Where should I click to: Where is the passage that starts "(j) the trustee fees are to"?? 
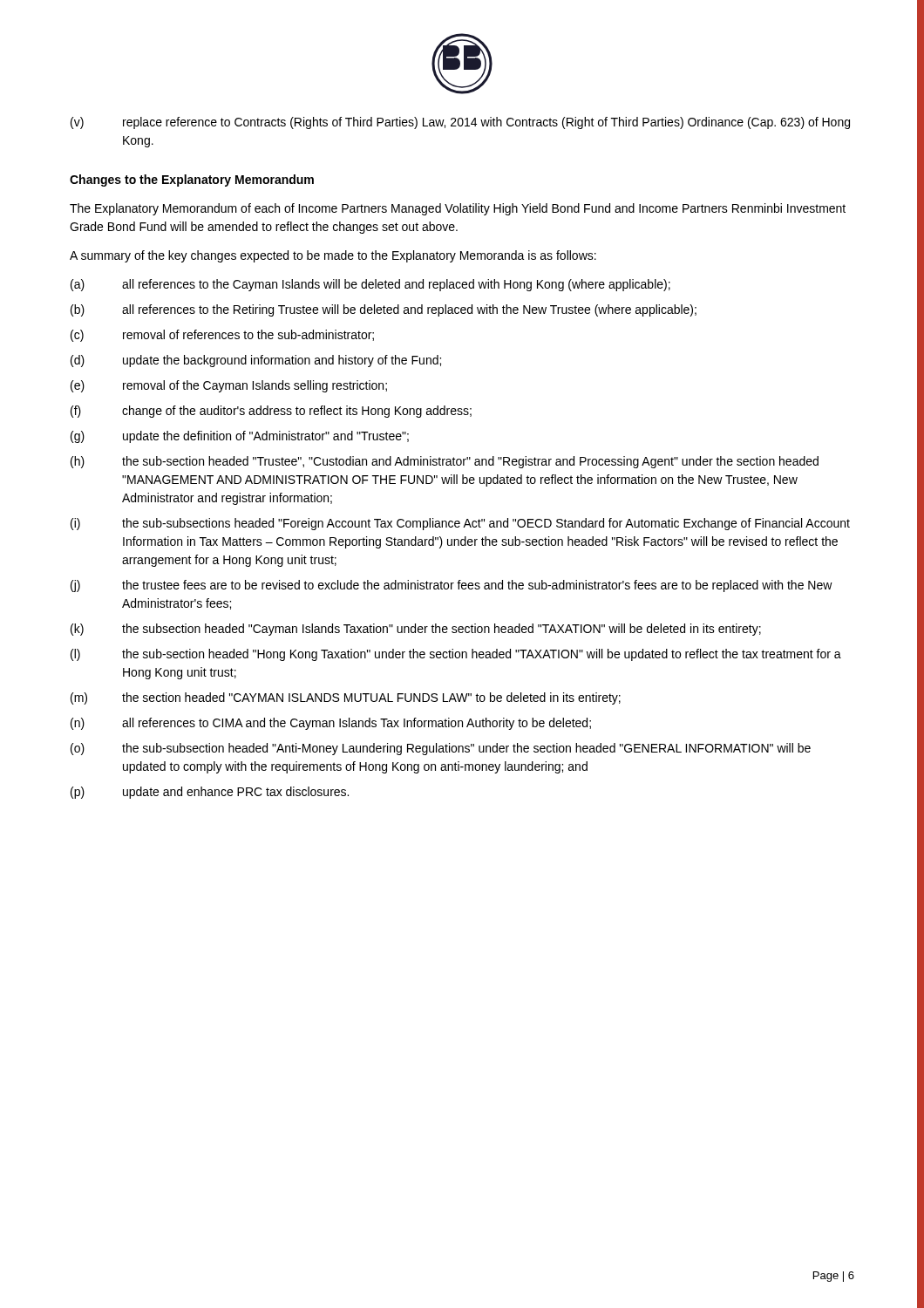click(x=462, y=595)
